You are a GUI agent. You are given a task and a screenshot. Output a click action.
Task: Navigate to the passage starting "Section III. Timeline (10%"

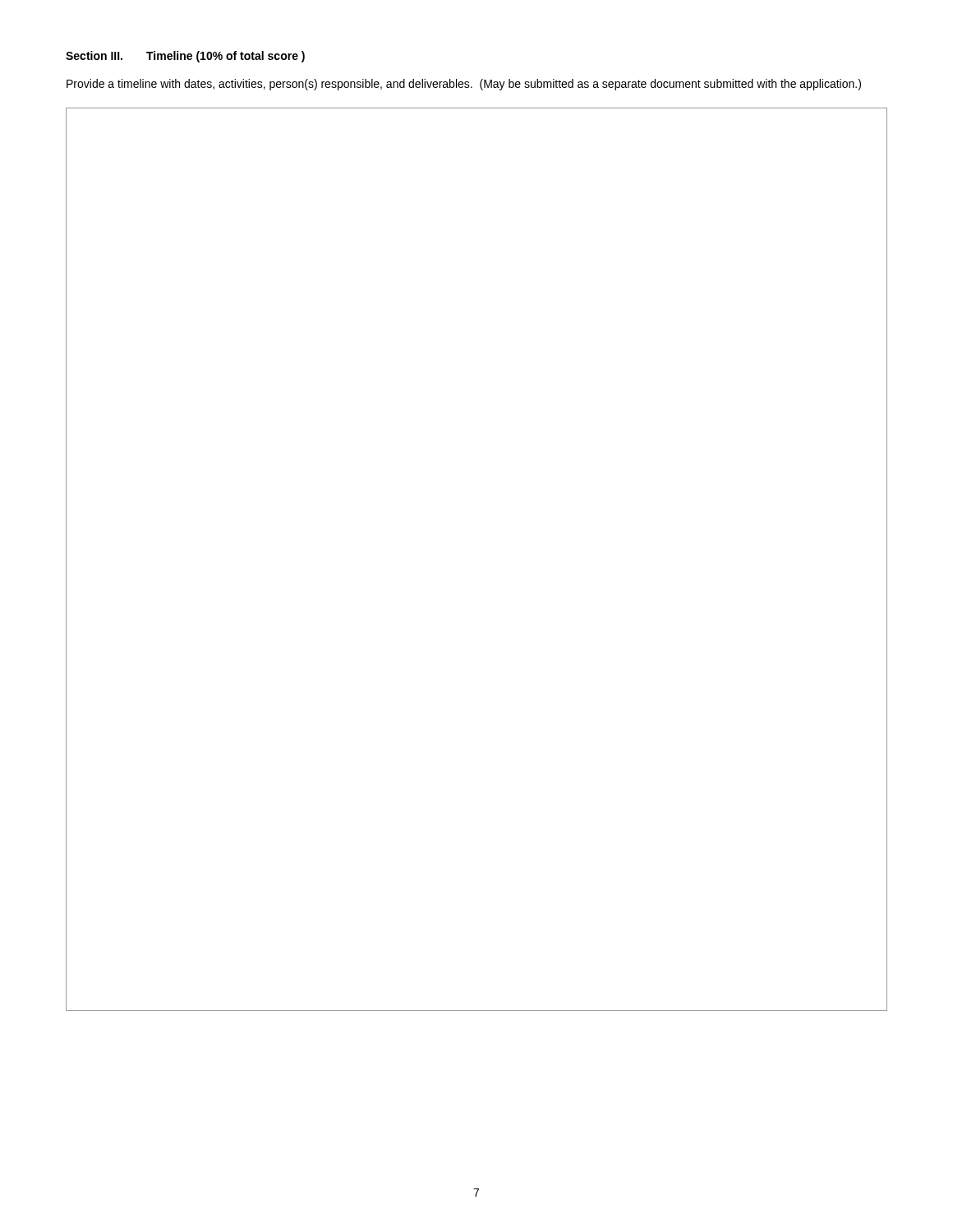coord(185,56)
